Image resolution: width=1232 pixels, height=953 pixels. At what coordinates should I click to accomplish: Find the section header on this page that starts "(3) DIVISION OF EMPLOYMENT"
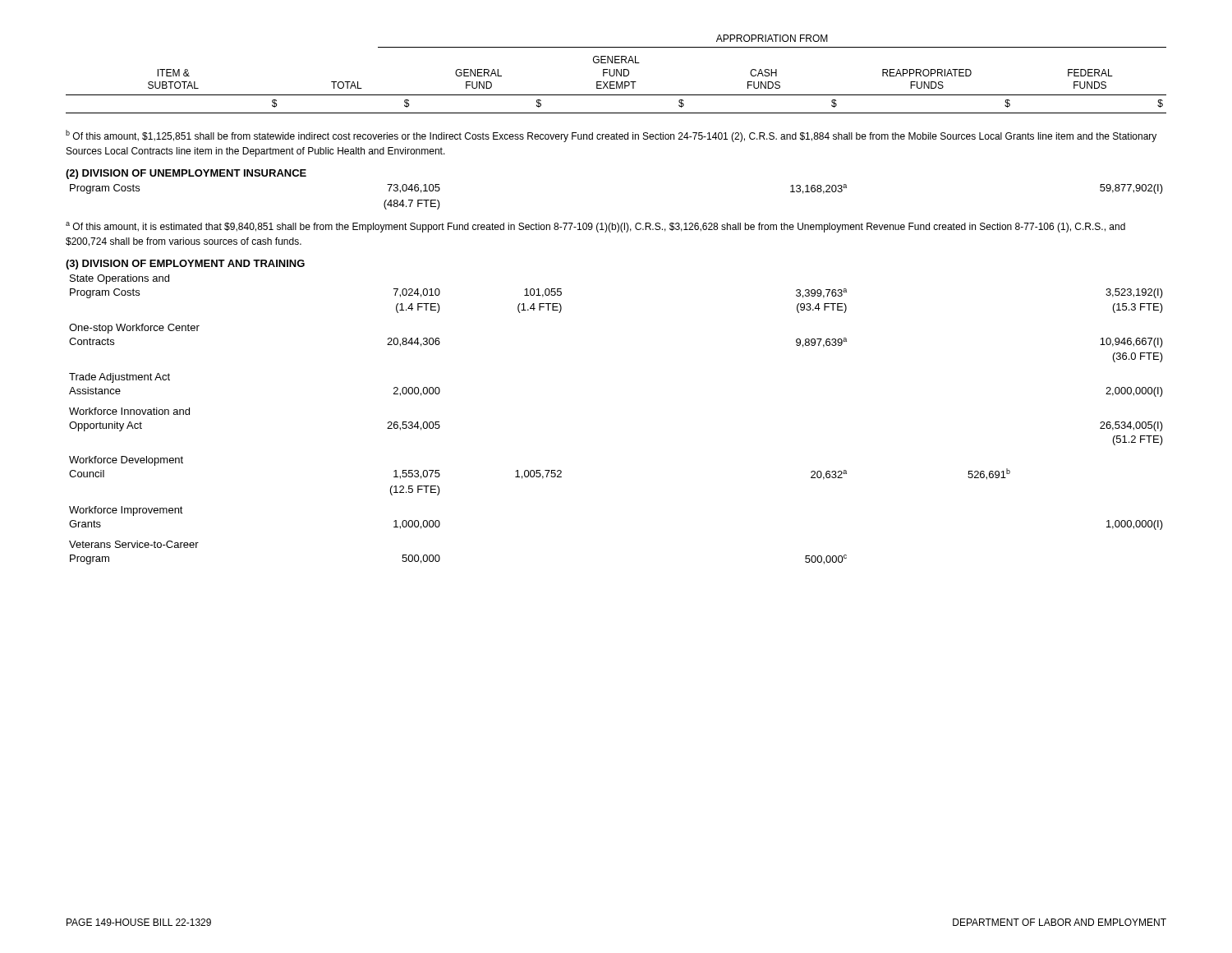point(185,263)
